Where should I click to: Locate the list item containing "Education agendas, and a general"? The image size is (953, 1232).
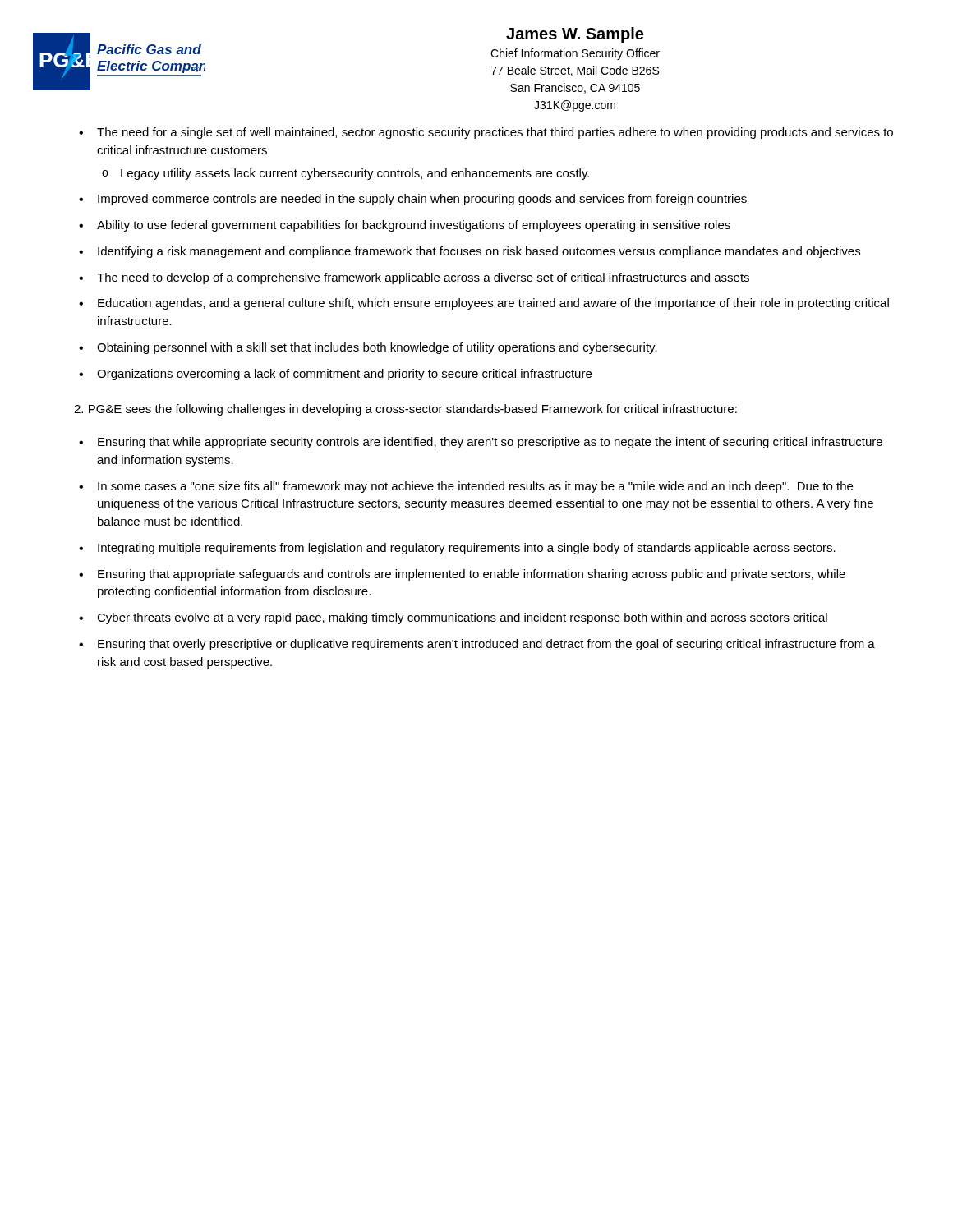click(x=493, y=312)
